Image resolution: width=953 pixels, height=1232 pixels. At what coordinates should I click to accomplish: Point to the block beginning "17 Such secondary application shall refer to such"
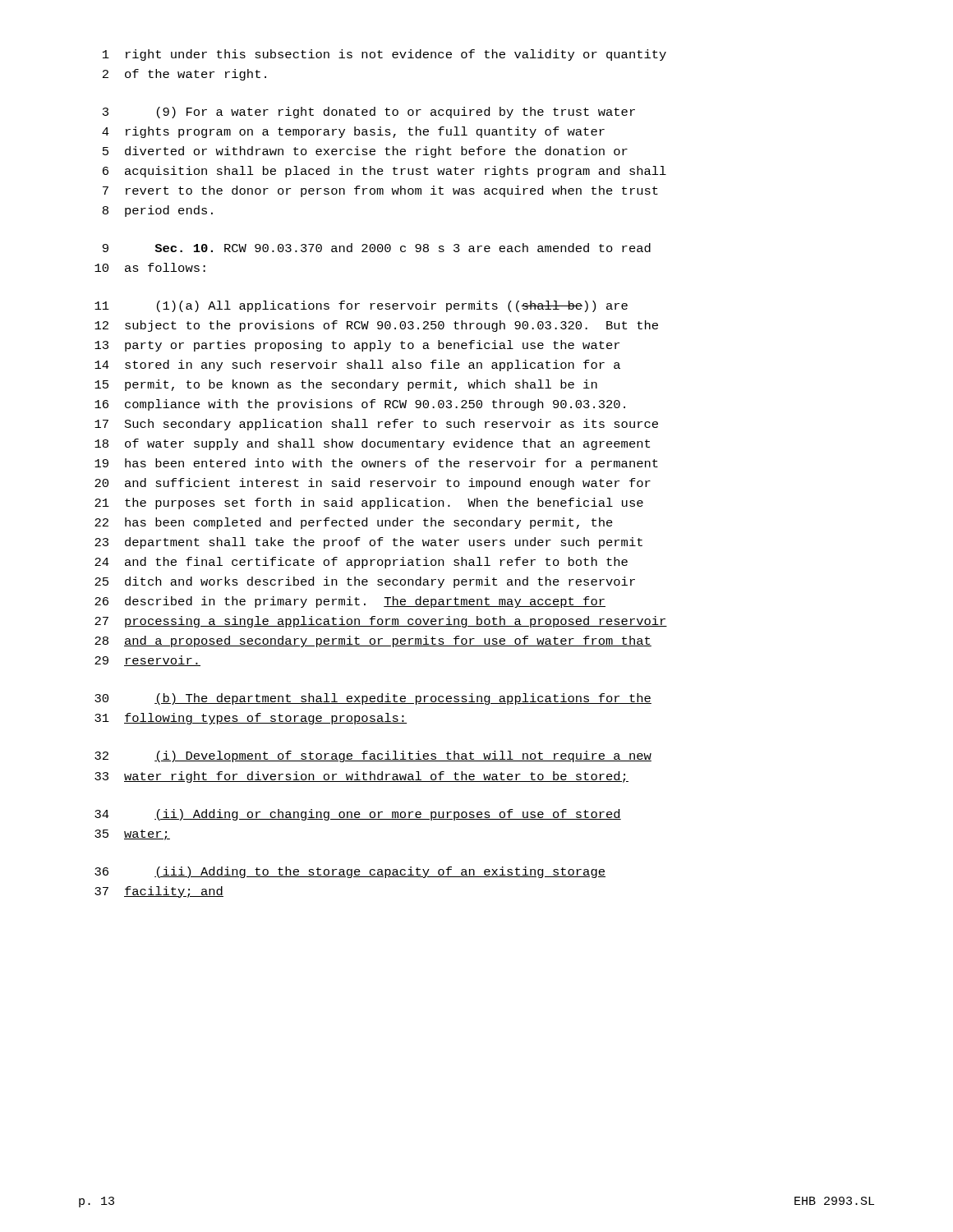[476, 425]
